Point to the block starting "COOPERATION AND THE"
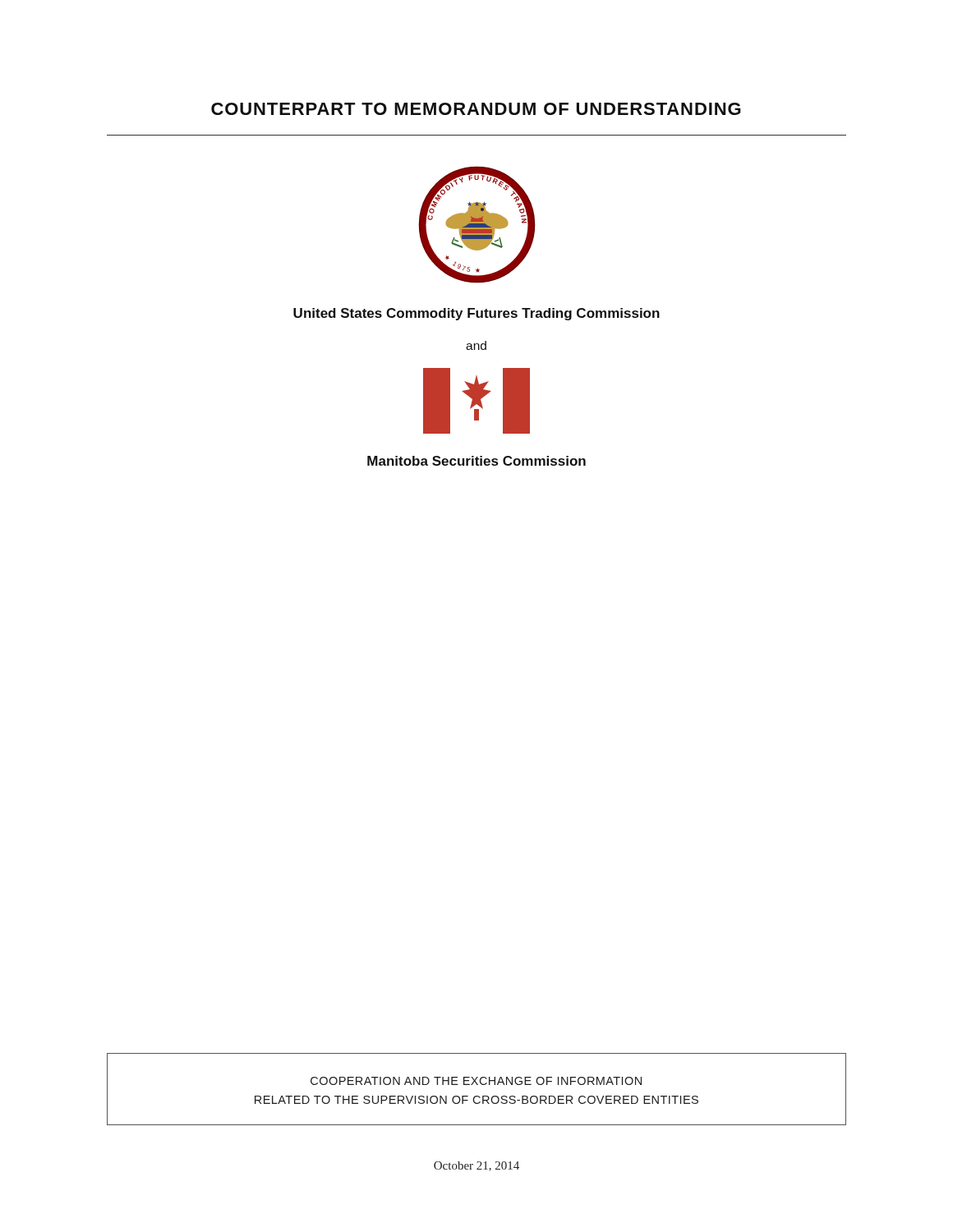The height and width of the screenshot is (1232, 953). tap(476, 1091)
